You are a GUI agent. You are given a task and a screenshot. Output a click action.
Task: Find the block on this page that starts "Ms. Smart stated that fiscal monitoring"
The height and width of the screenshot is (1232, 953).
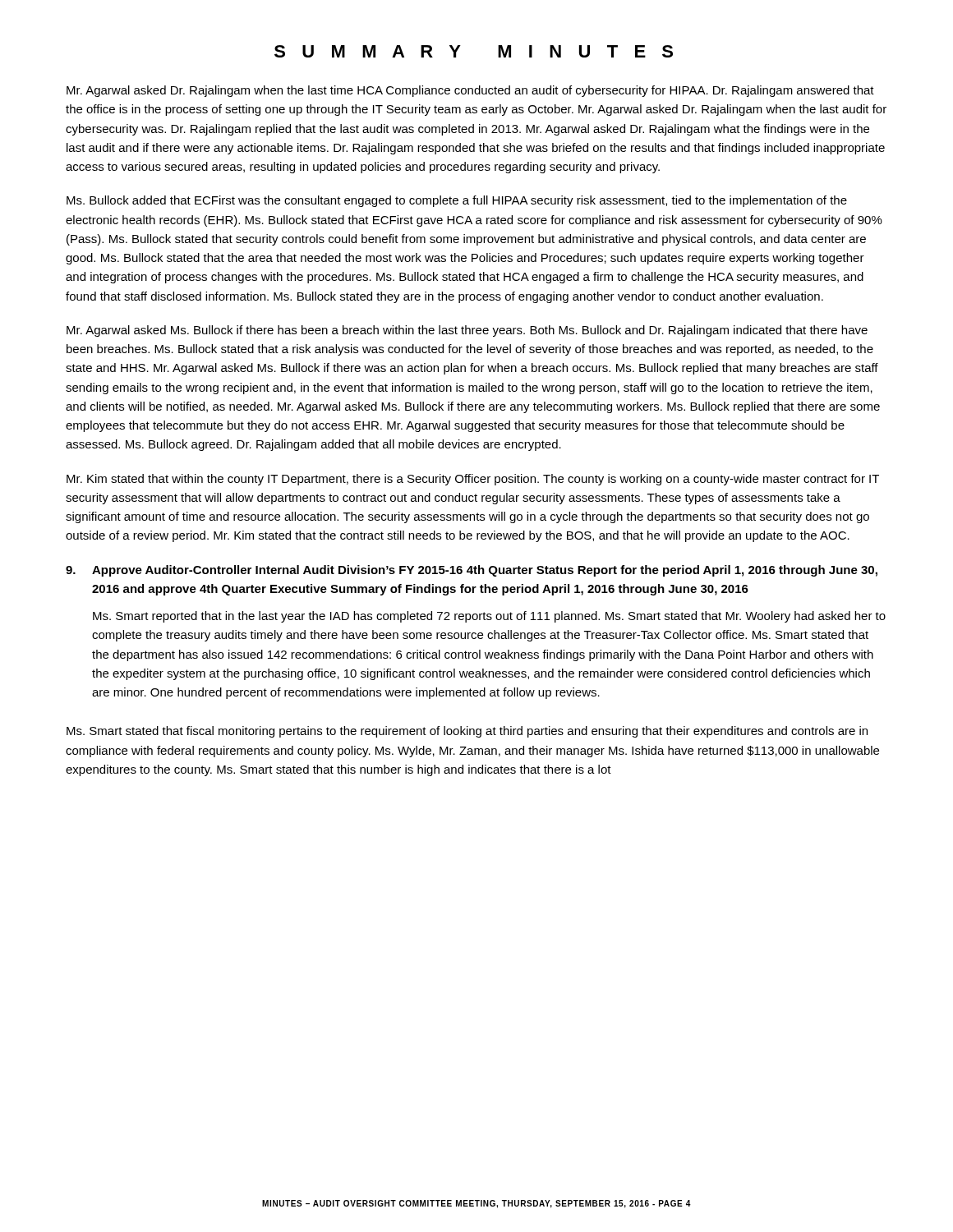473,750
